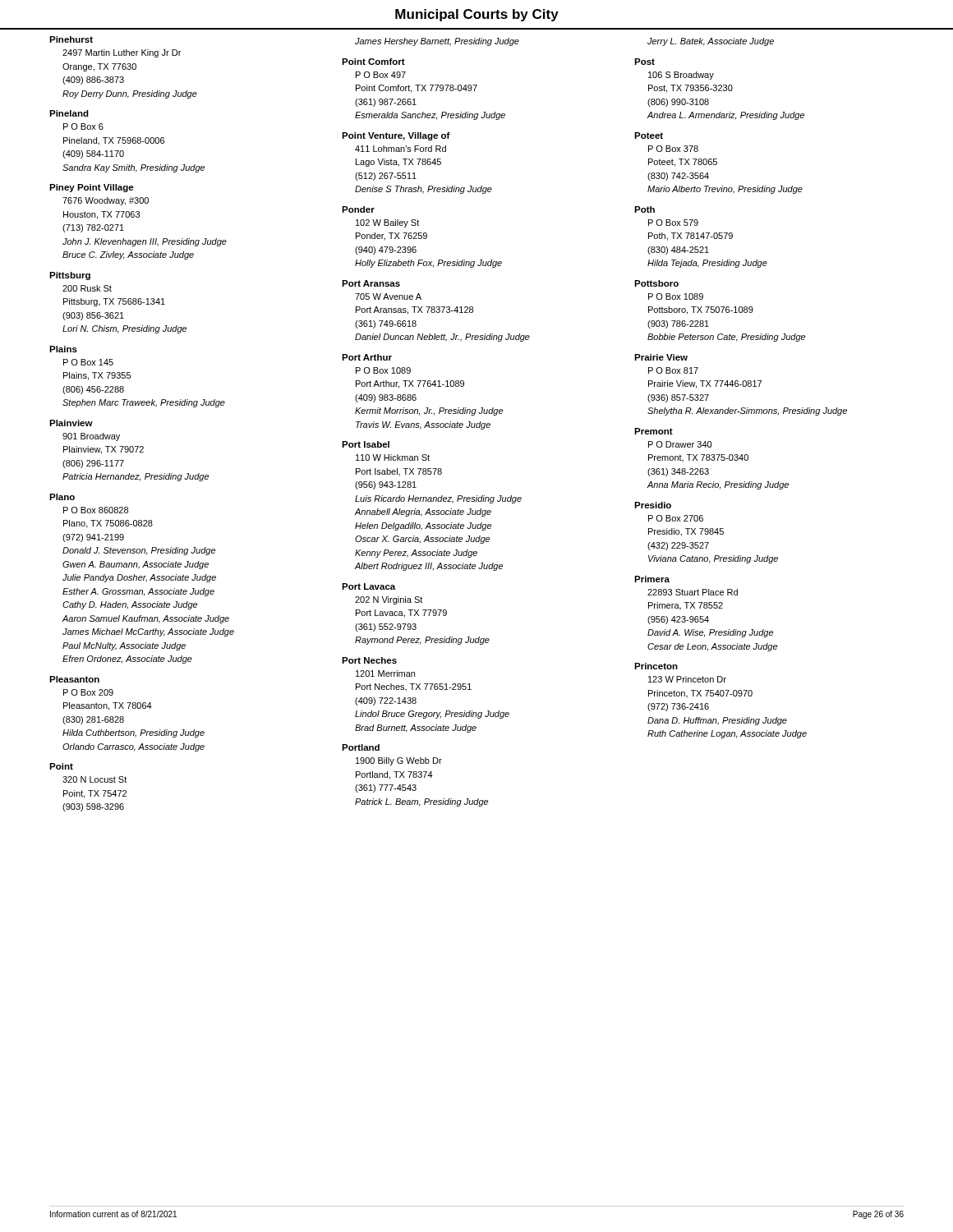Click on the text block that says "Port Aransas 705 W Avenue A Port Aransas,"
The height and width of the screenshot is (1232, 953).
tap(476, 311)
